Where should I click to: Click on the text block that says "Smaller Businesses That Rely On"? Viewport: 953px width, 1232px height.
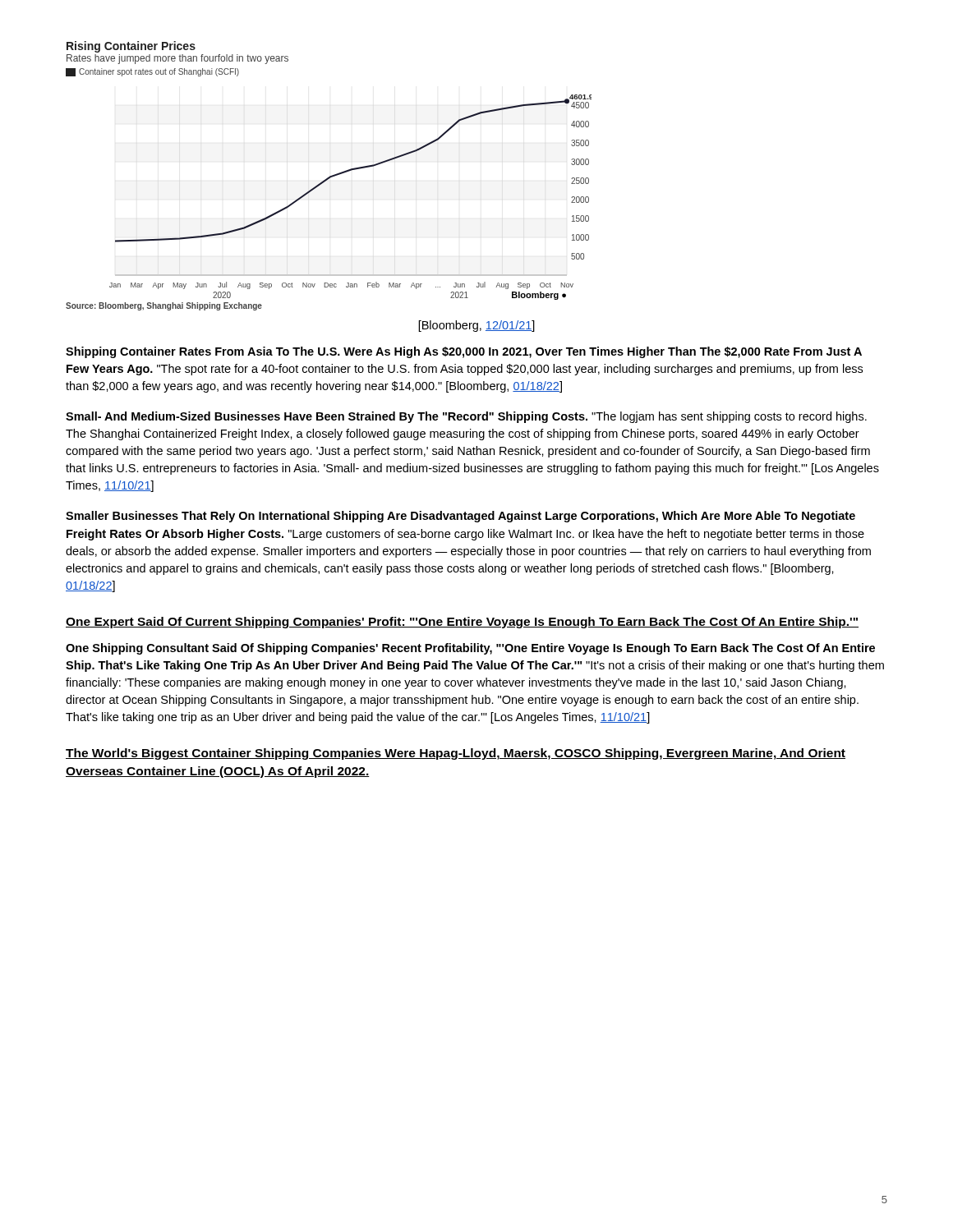[469, 551]
